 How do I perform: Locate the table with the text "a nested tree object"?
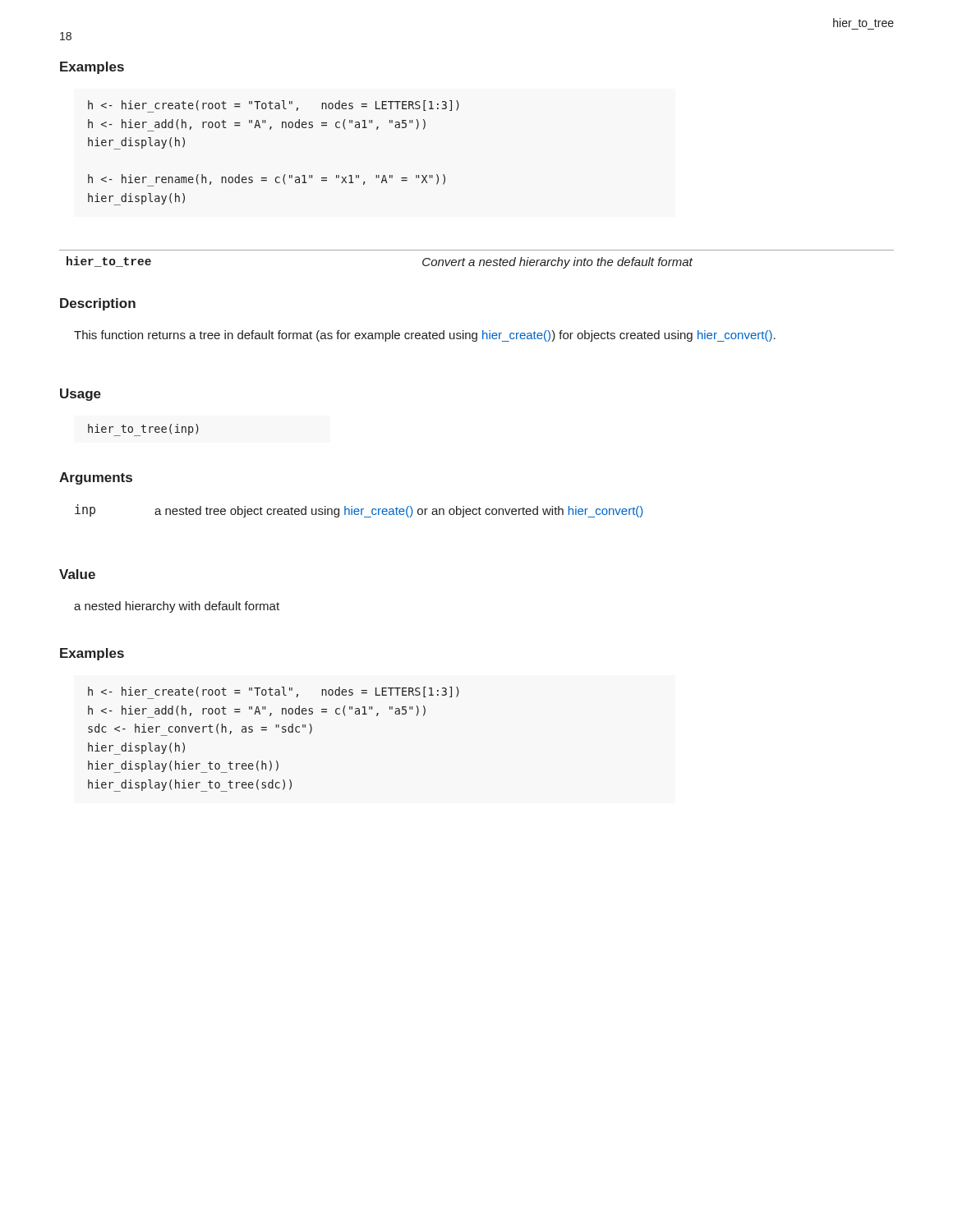476,511
